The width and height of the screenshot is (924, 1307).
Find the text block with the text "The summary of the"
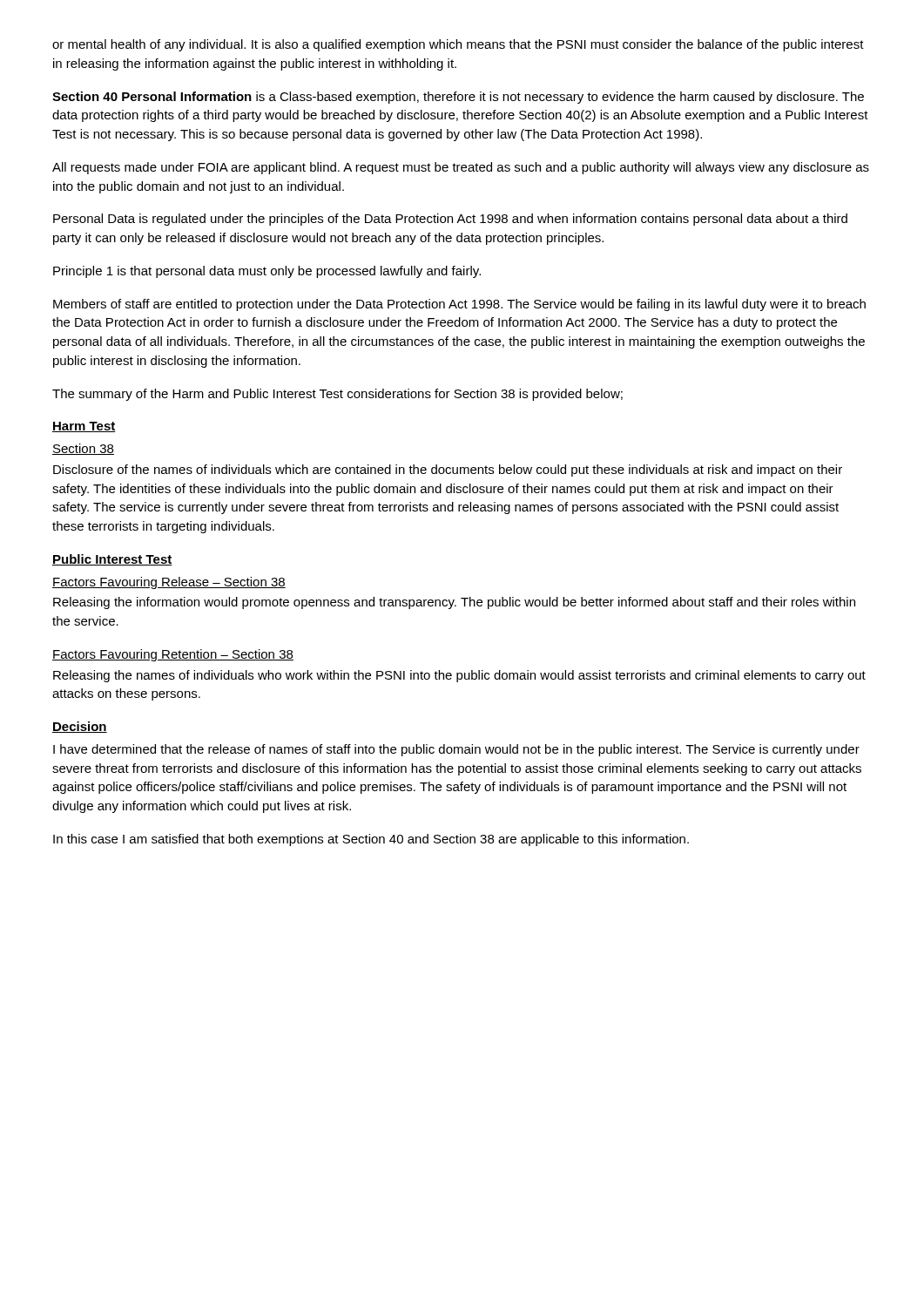(462, 393)
